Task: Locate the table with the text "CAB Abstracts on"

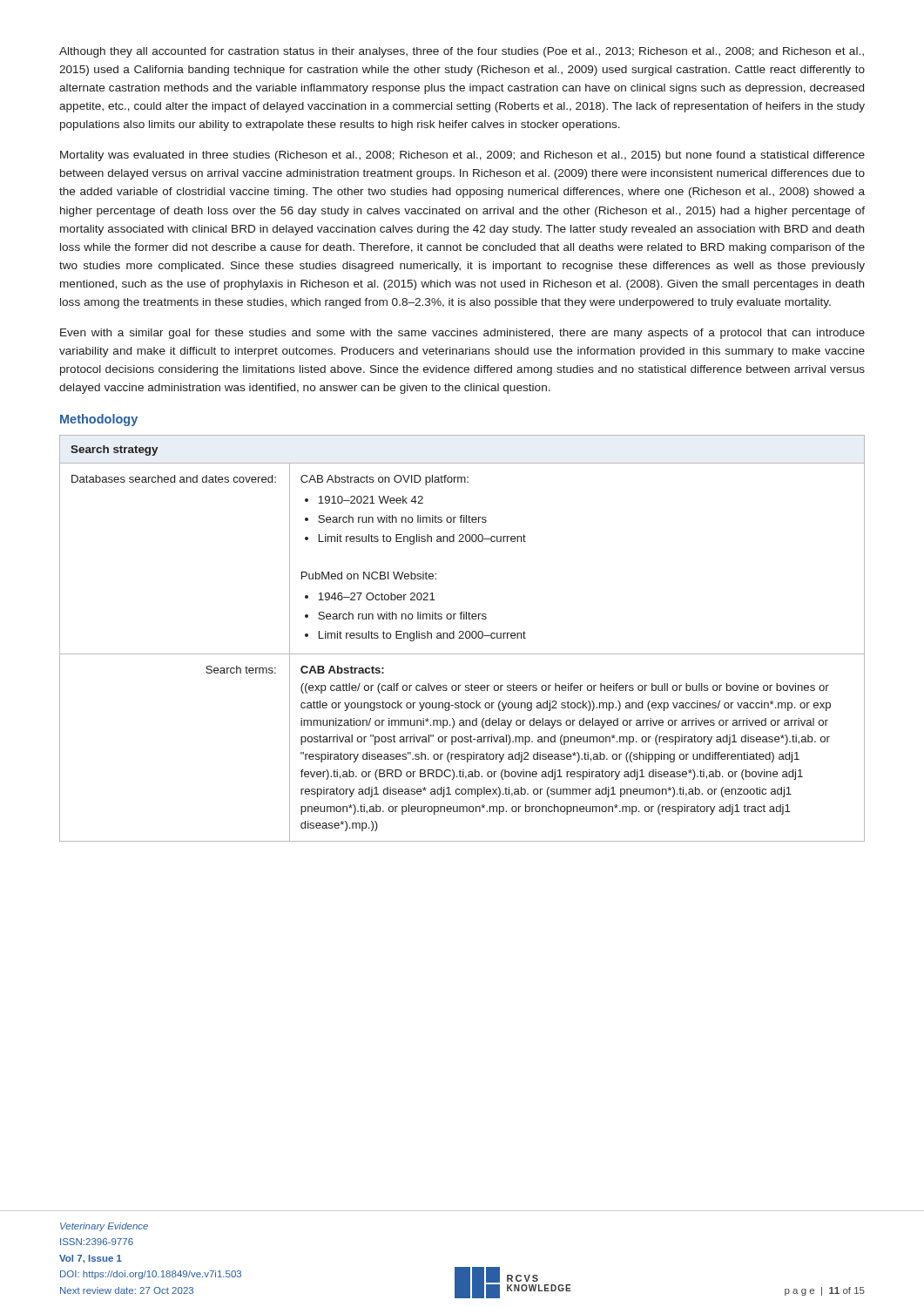Action: 462,638
